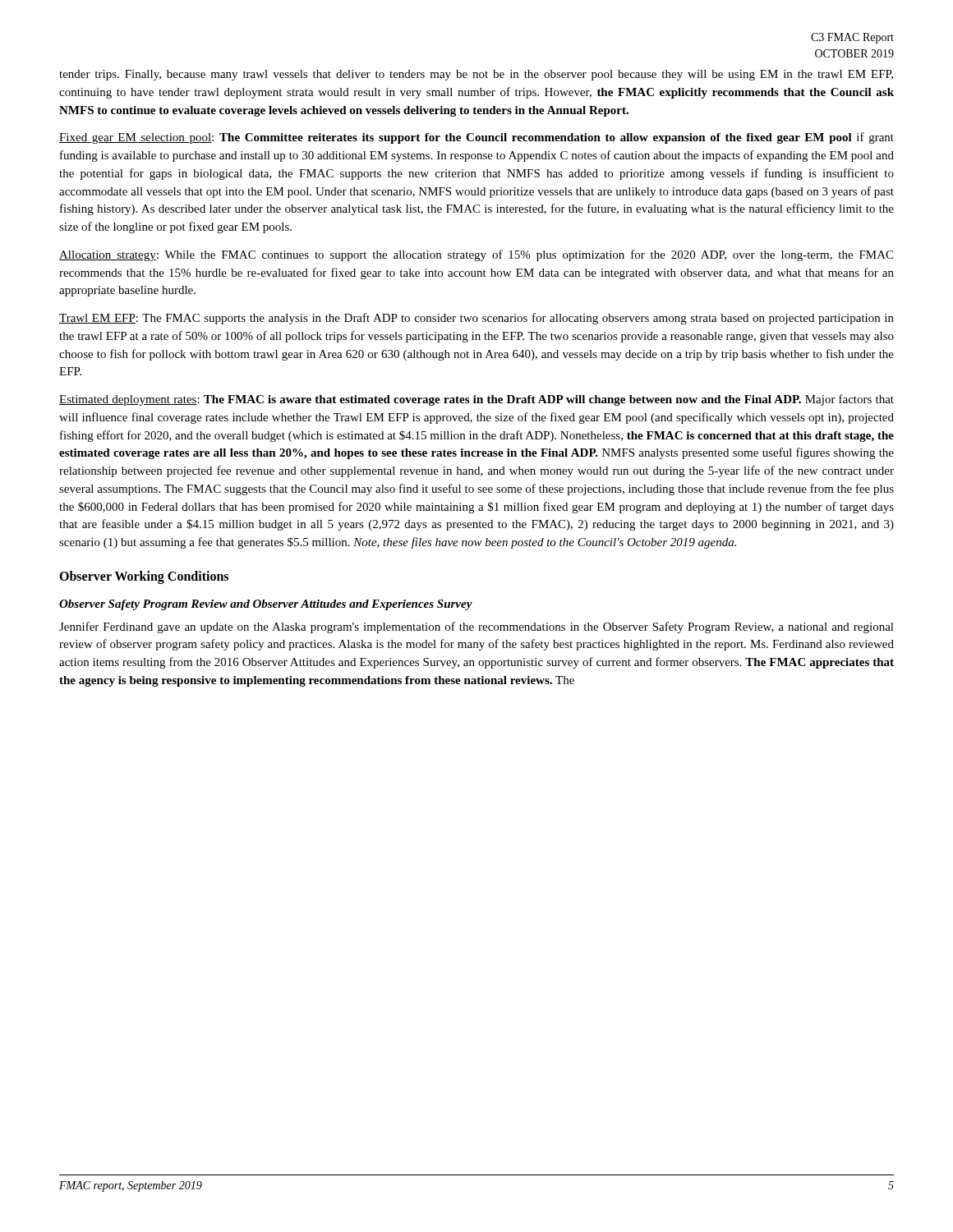Locate the region starting "Observer Working Conditions"
953x1232 pixels.
point(144,577)
